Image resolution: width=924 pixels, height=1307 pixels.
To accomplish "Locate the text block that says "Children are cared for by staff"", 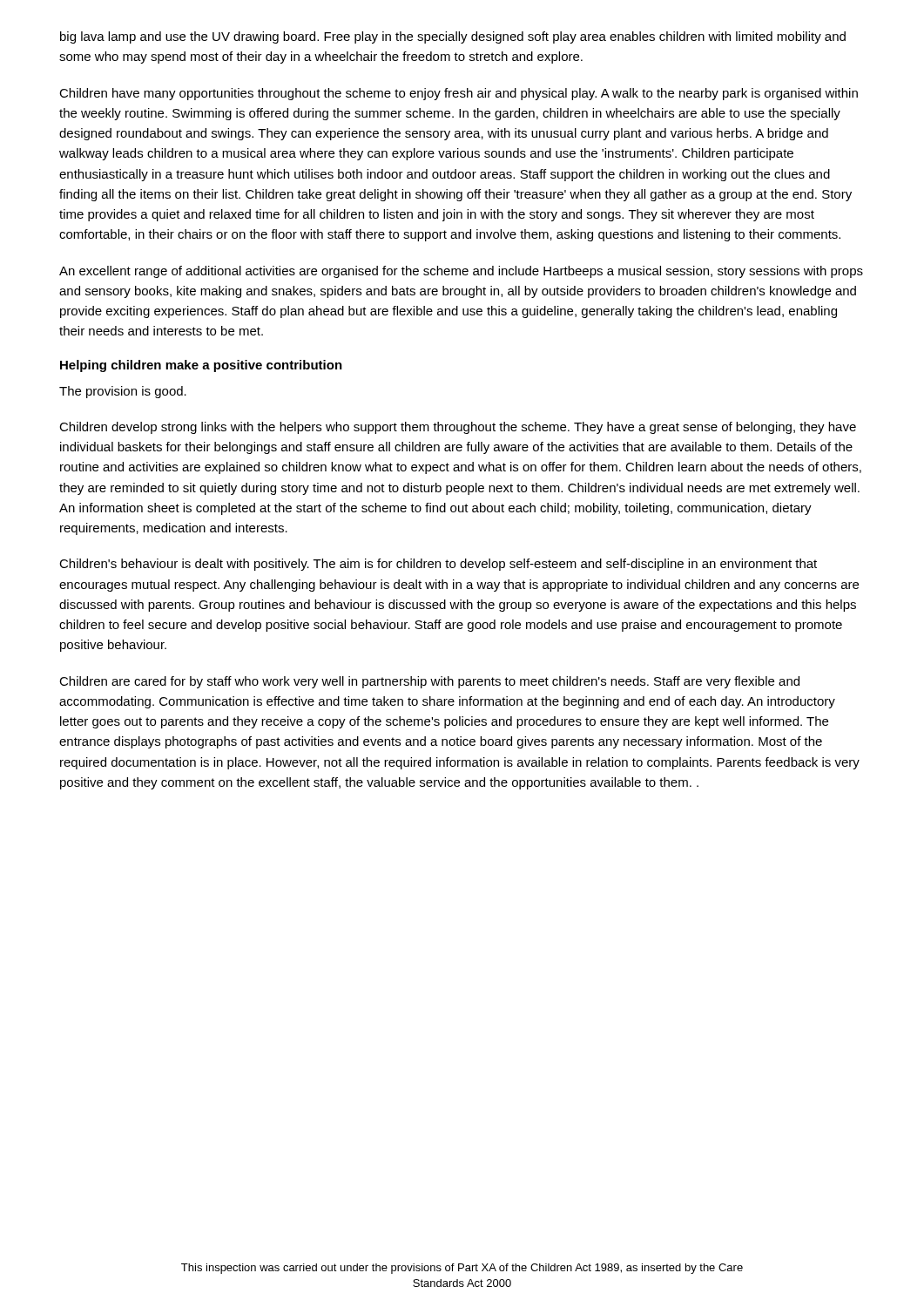I will [x=459, y=731].
